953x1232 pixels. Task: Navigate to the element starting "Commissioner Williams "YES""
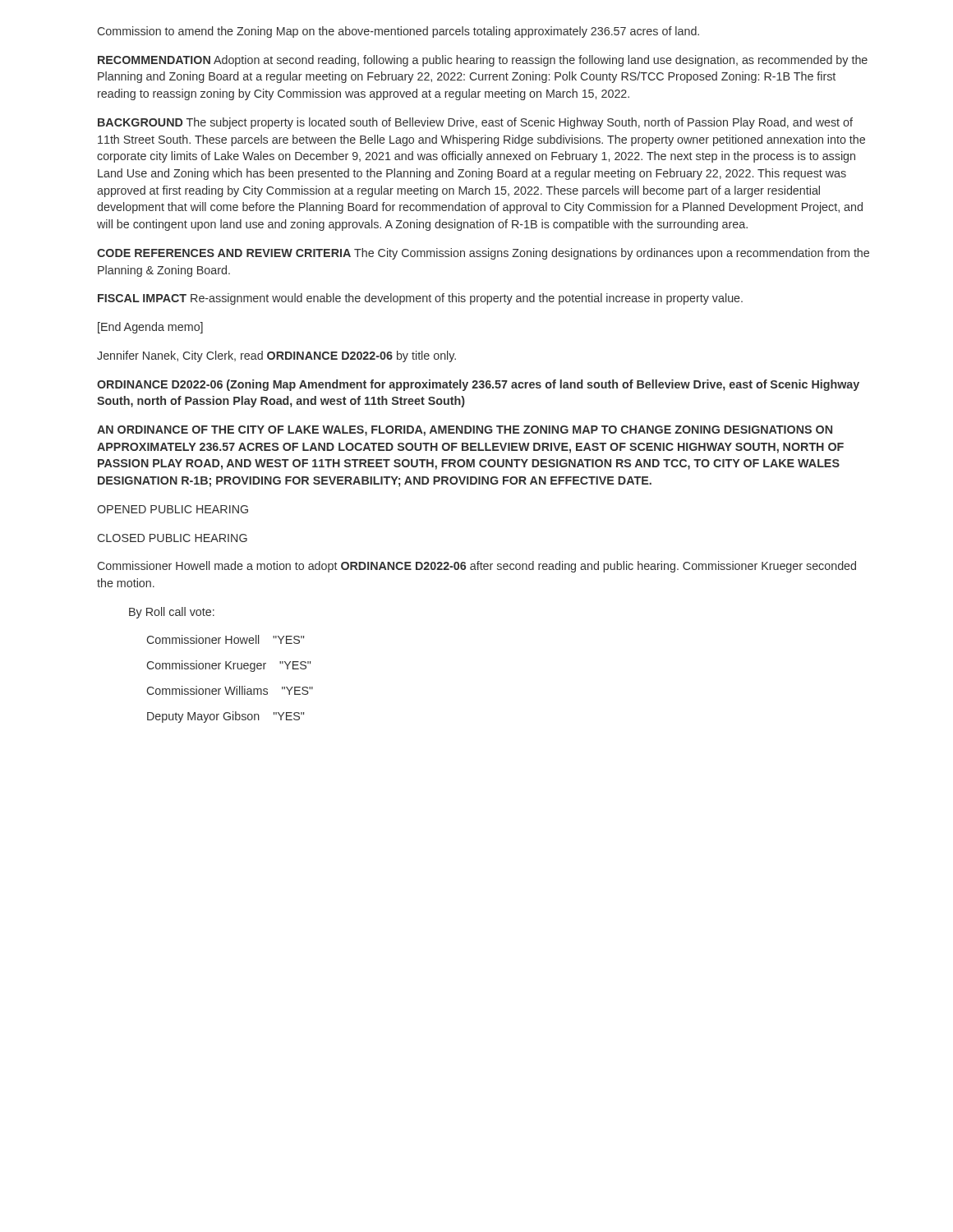point(230,691)
